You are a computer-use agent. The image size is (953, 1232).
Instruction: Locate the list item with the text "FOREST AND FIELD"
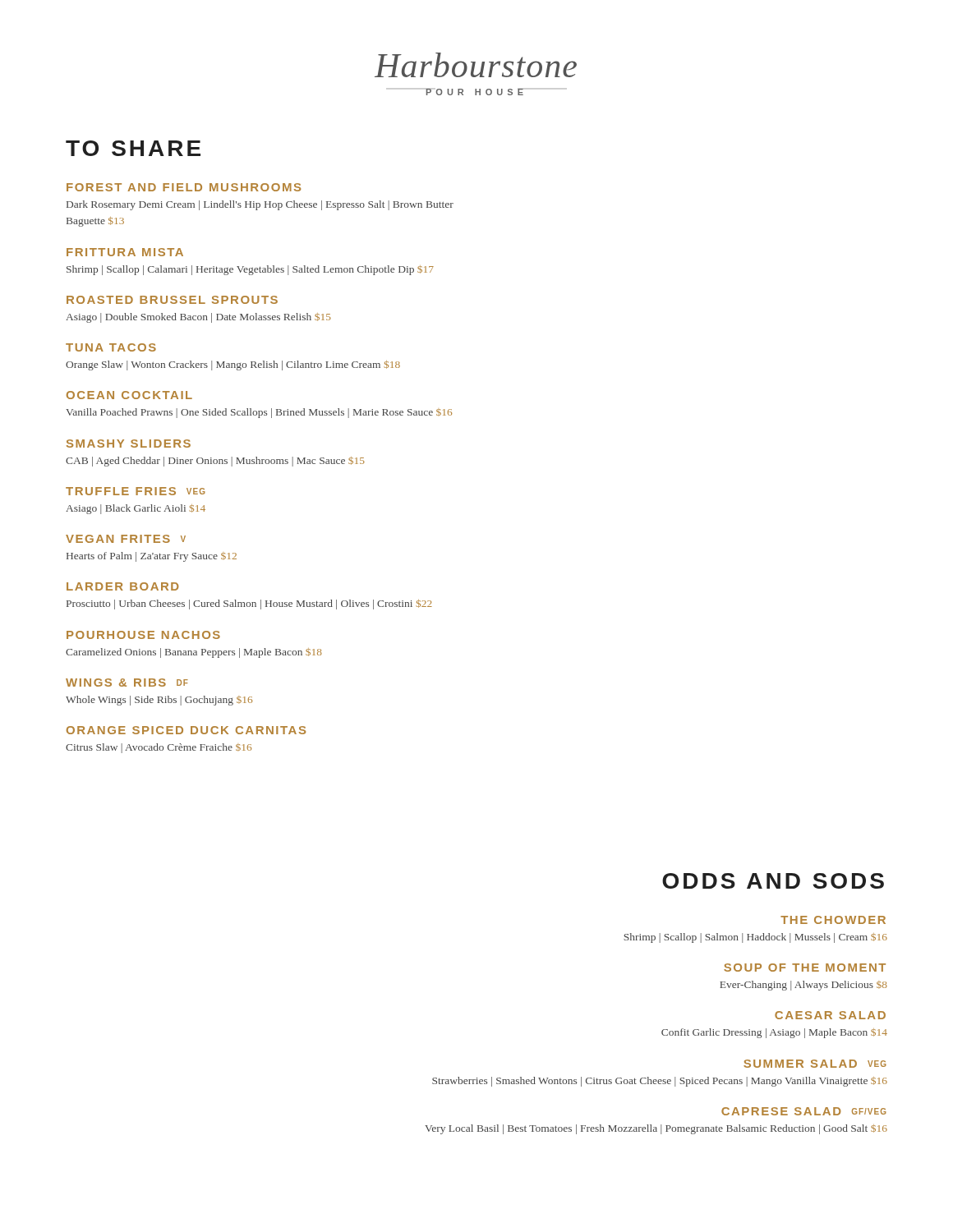pos(271,204)
